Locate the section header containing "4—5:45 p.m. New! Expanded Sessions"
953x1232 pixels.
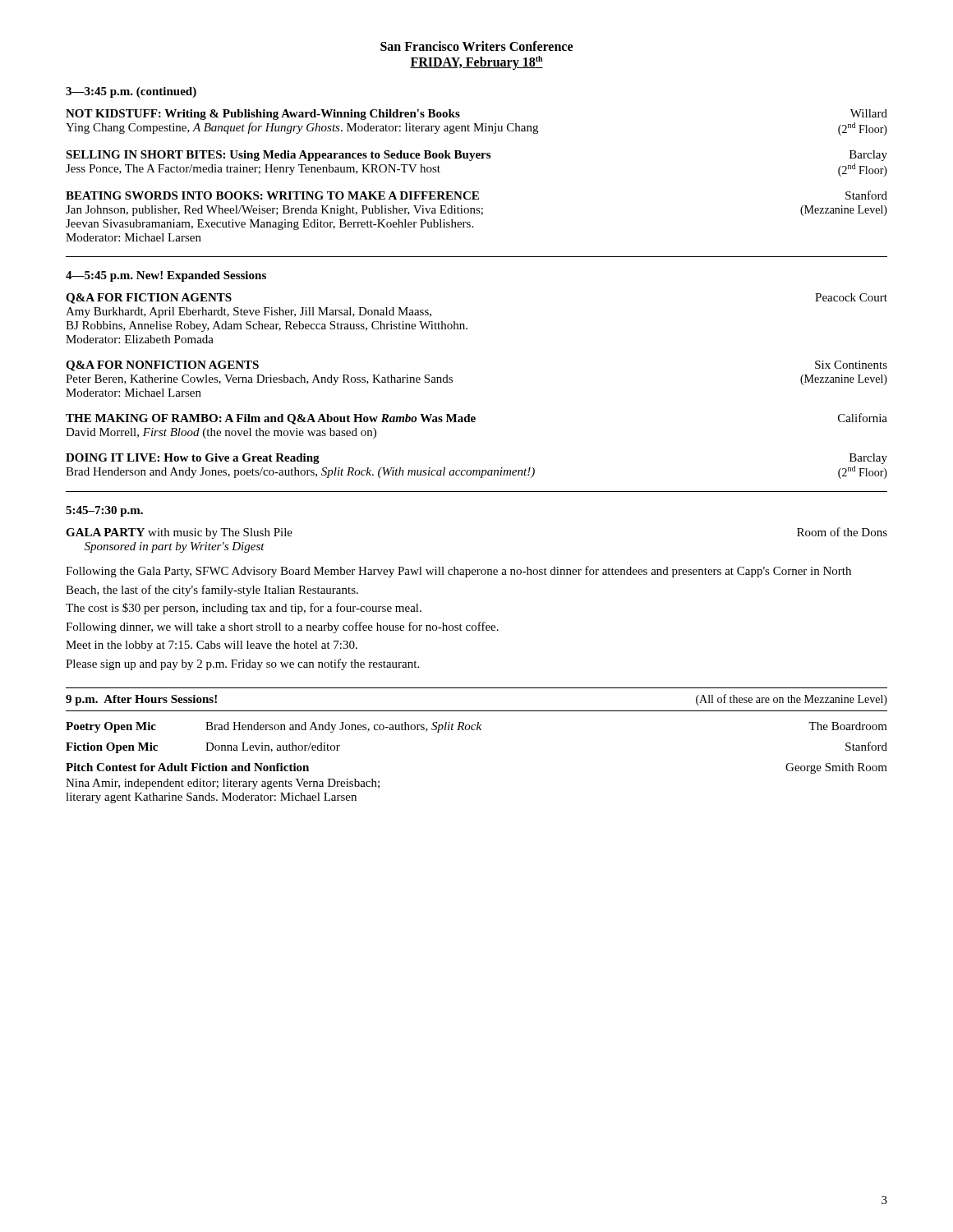pos(166,275)
